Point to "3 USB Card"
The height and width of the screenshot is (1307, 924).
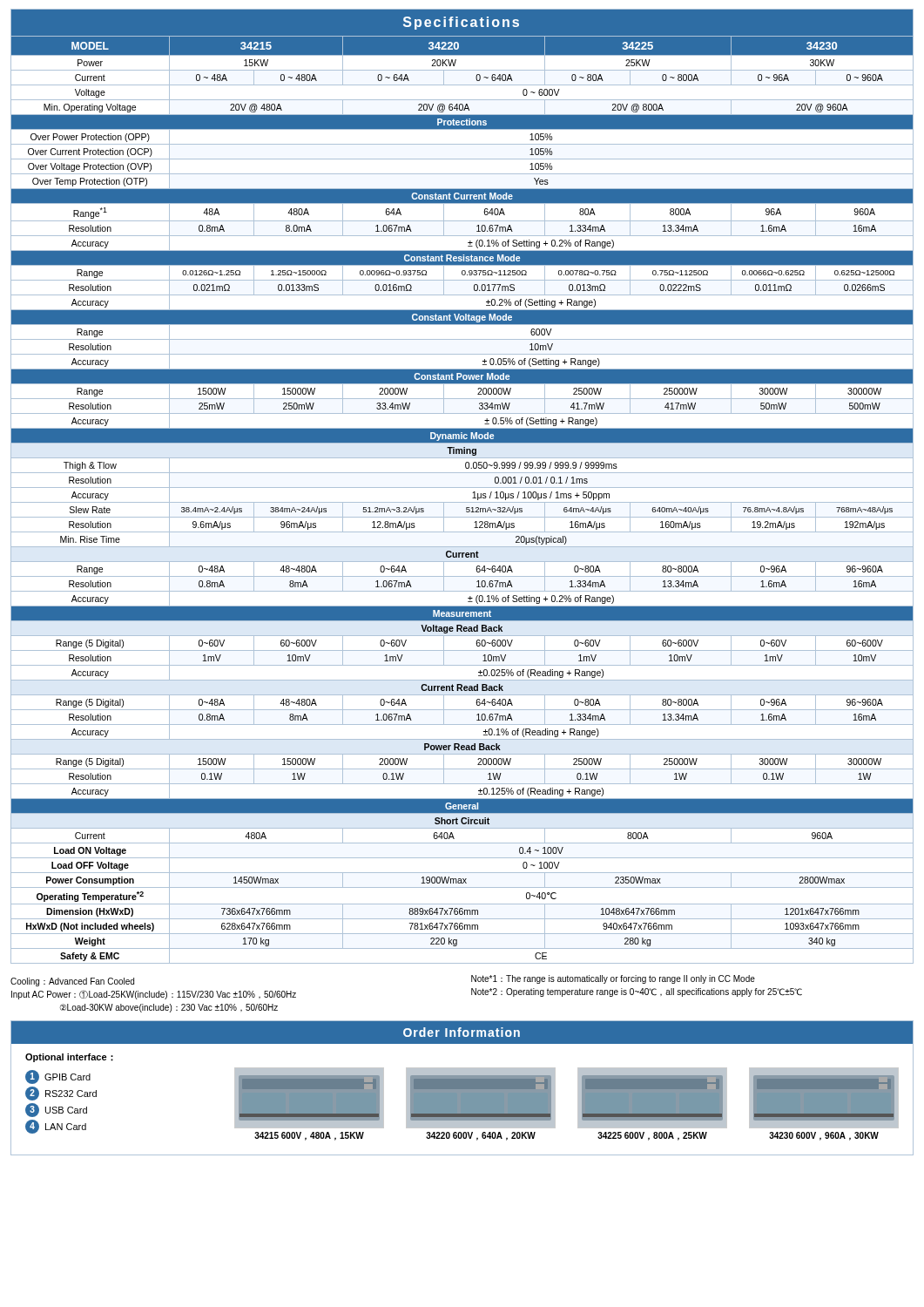56,1110
